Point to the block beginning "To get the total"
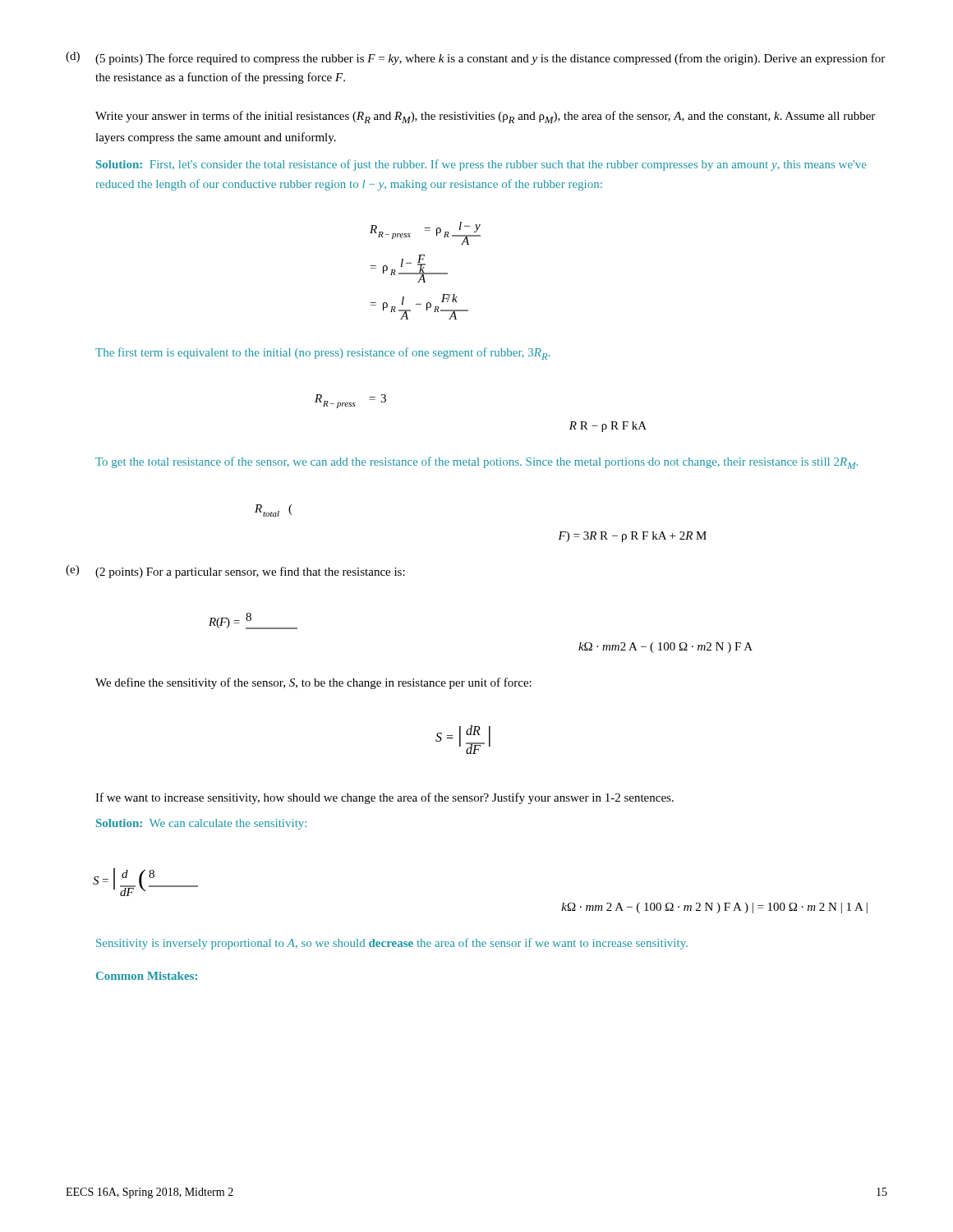 coord(477,463)
